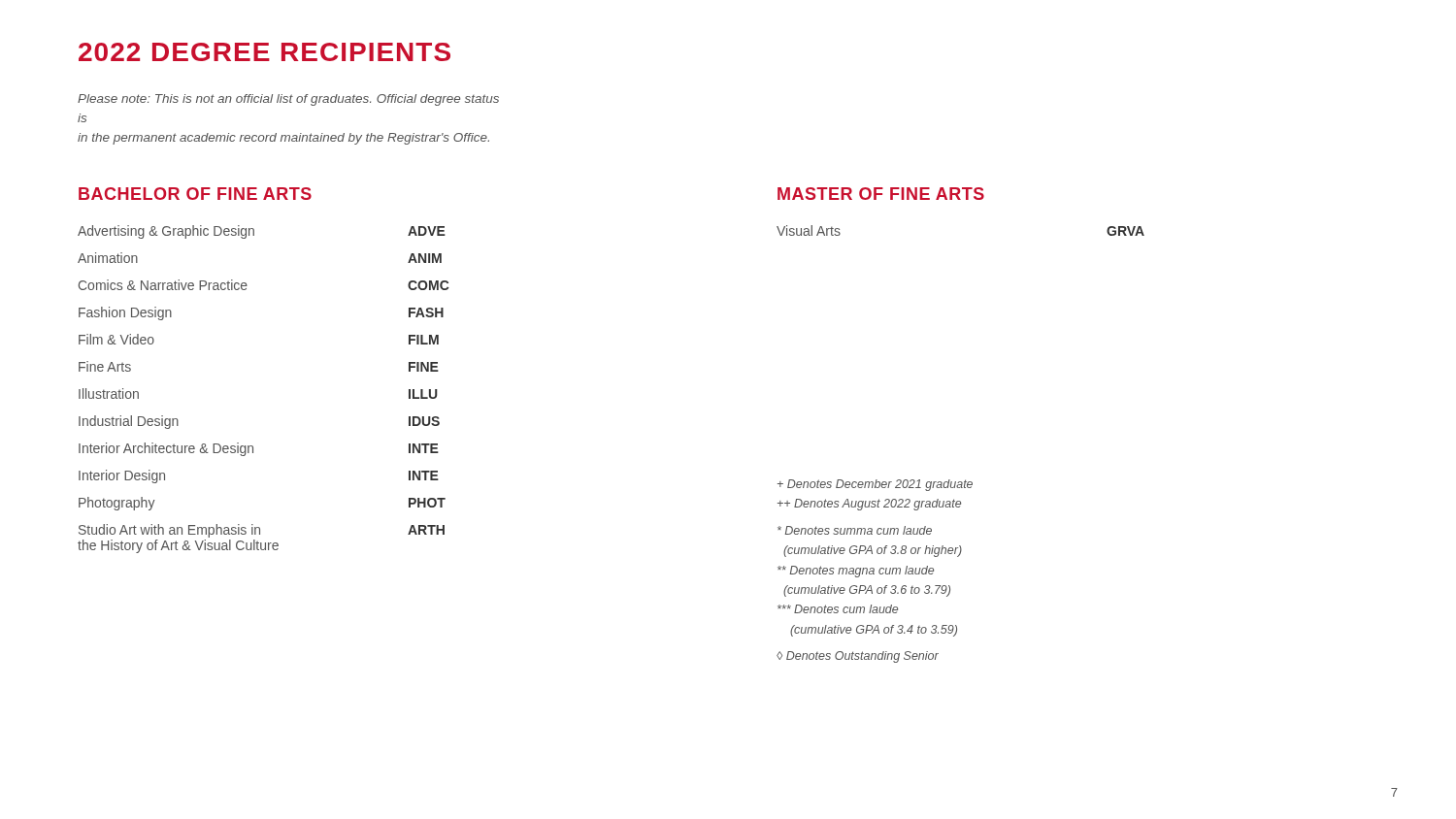Find "Comics & Narrative Practice COMC" on this page
1456x819 pixels.
coord(155,285)
